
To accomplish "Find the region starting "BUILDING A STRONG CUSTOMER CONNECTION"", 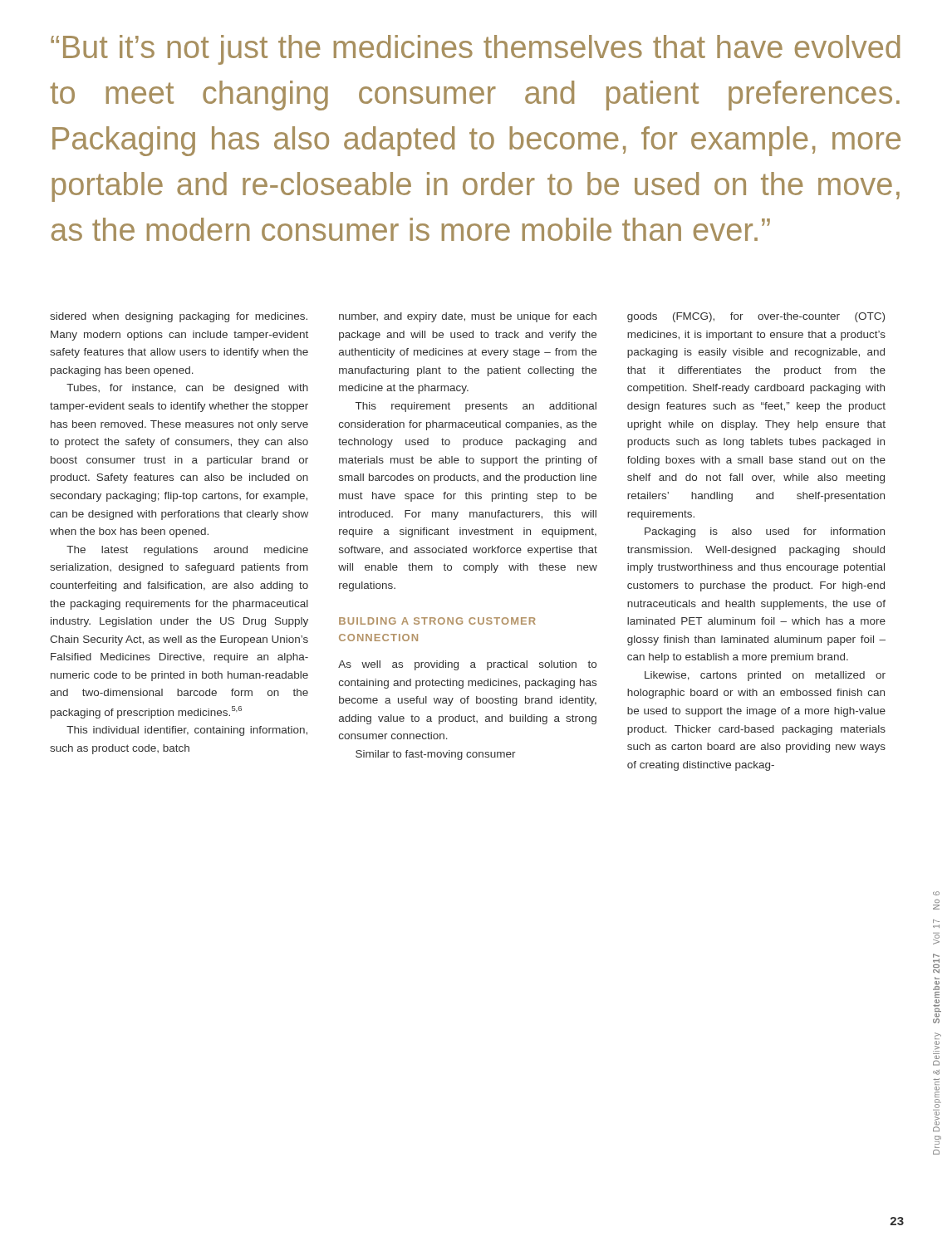I will pos(438,629).
